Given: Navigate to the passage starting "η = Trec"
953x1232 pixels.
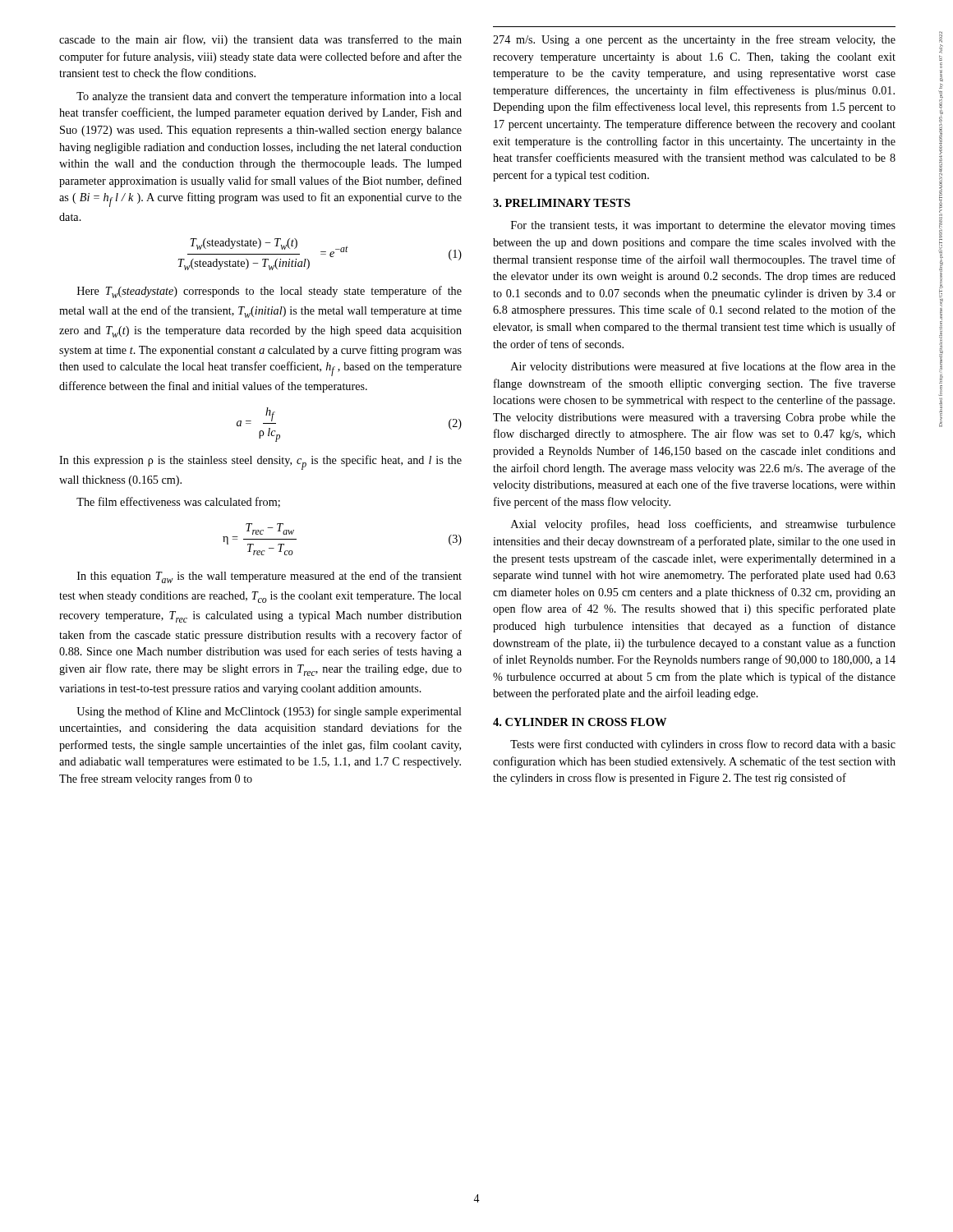Looking at the screenshot, I should point(260,539).
